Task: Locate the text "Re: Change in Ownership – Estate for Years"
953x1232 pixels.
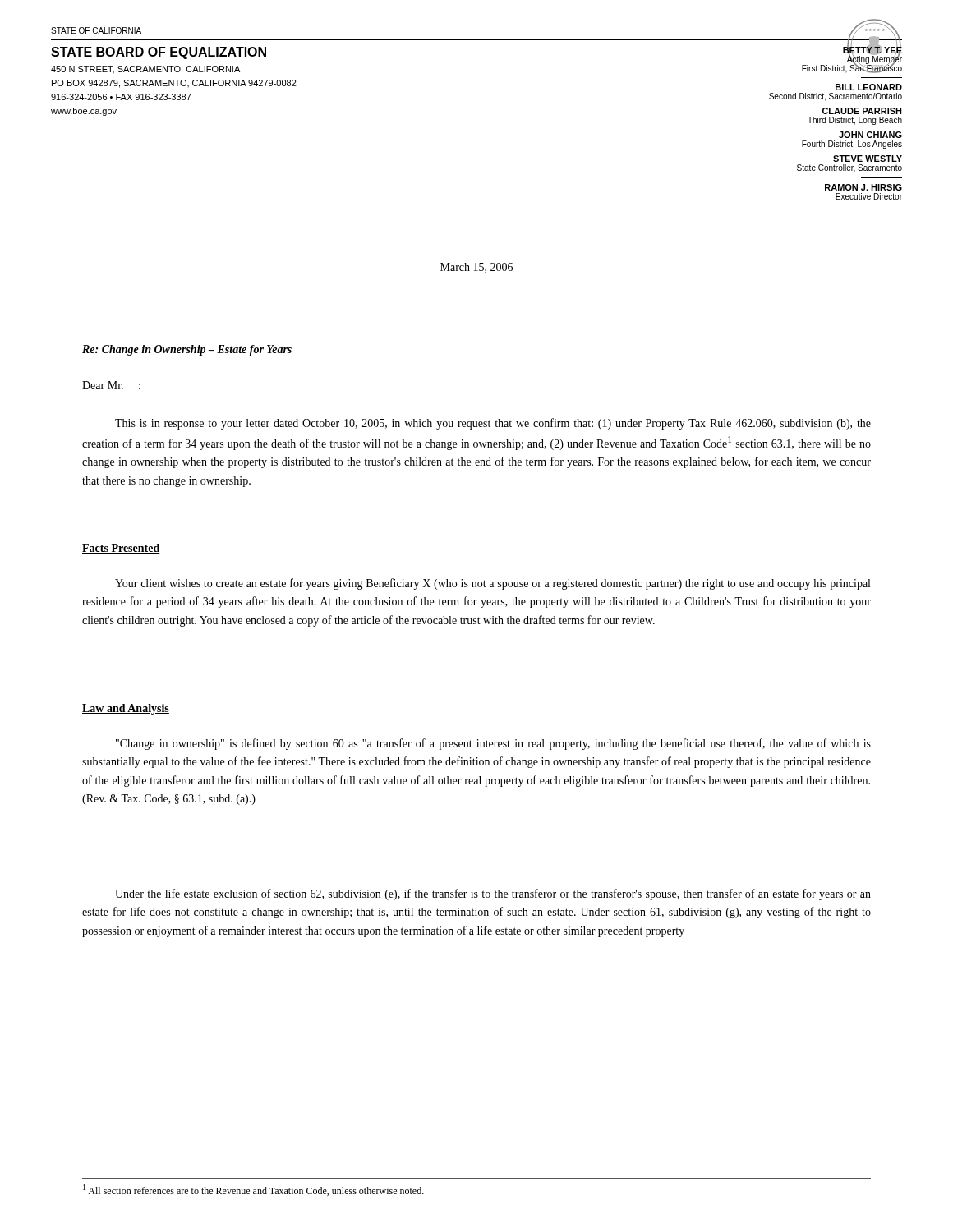Action: [187, 350]
